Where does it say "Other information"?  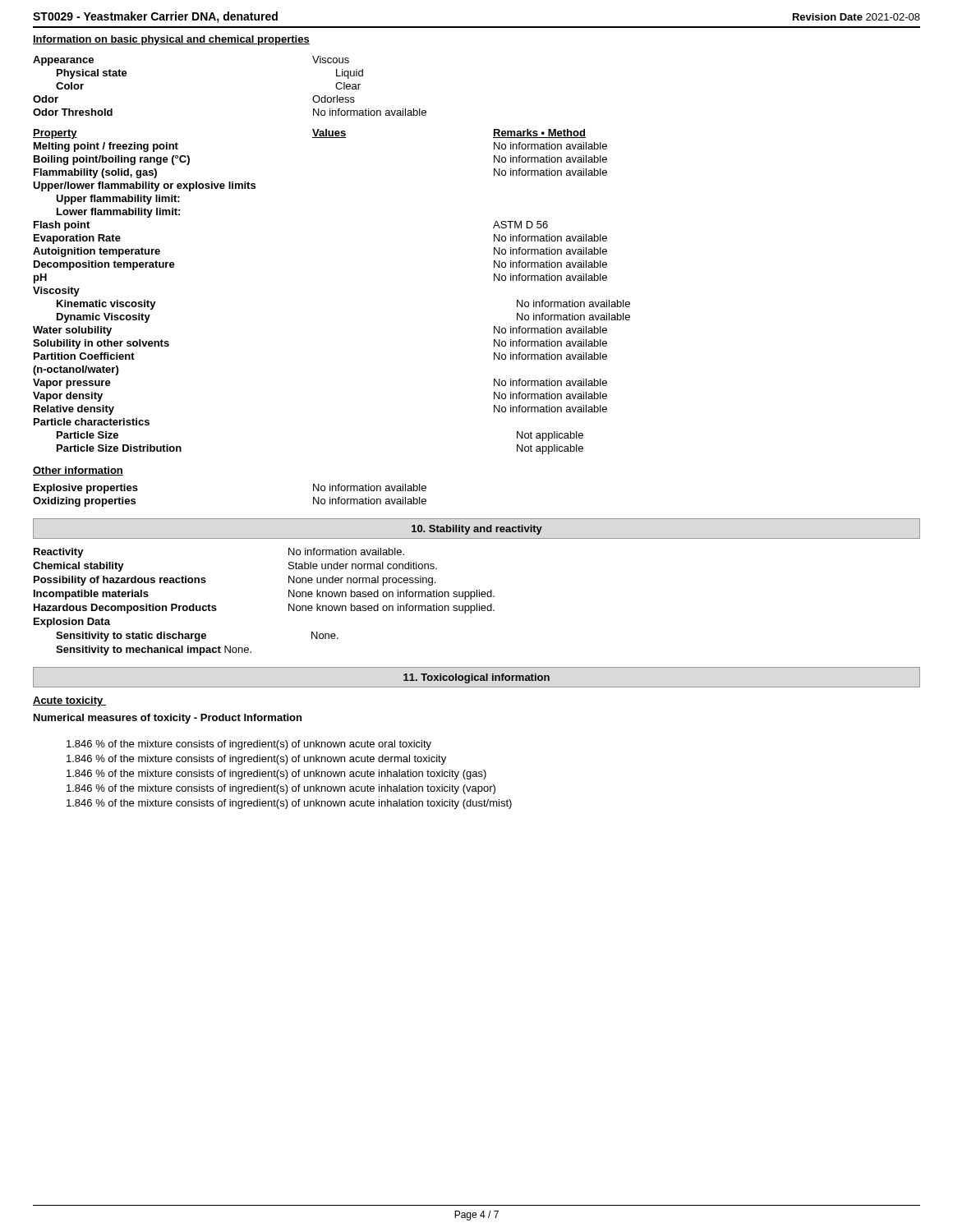[x=78, y=470]
